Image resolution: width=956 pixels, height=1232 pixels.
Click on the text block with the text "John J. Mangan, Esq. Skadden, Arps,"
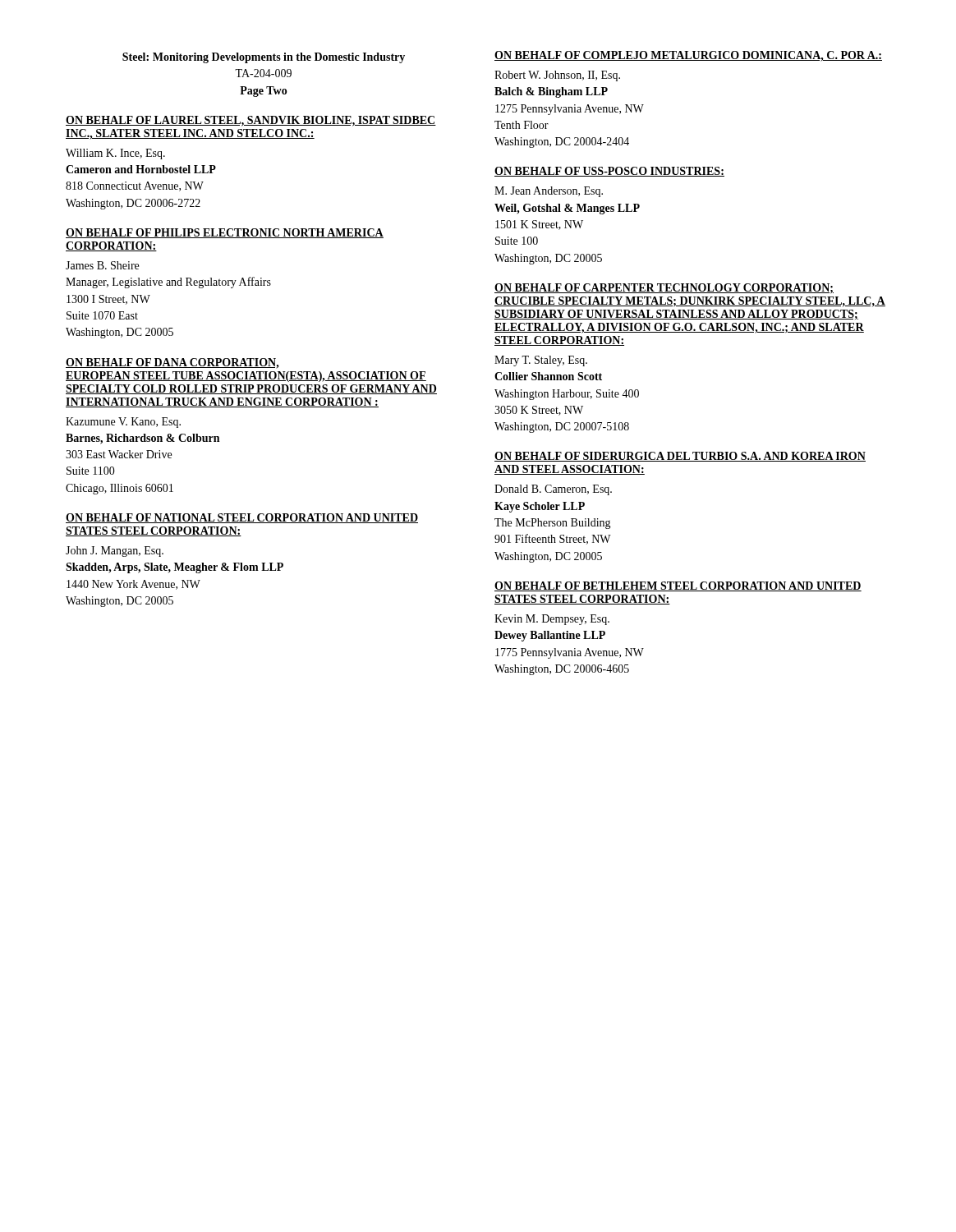click(264, 576)
